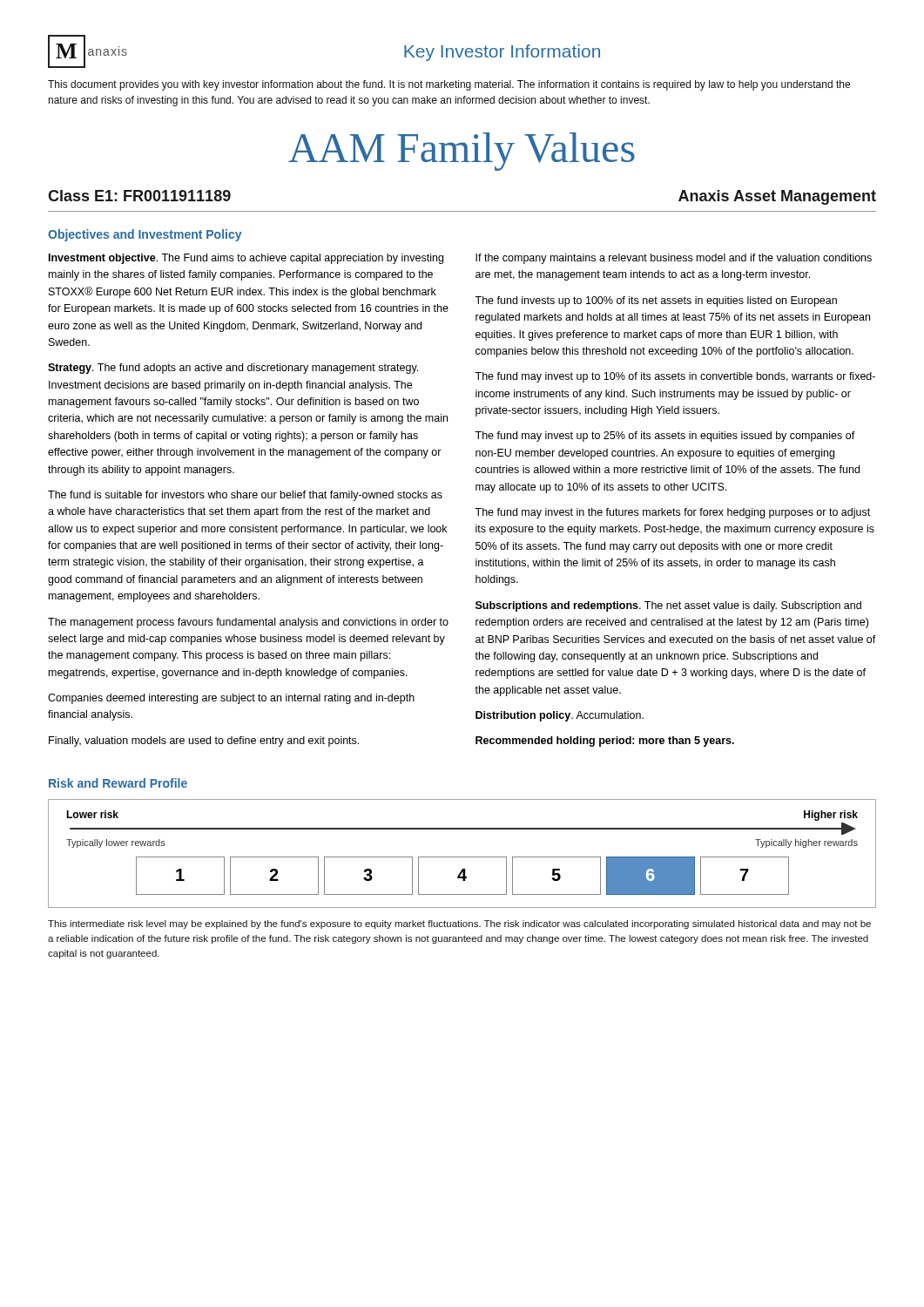Find the passage starting "This document provides you with key"
Image resolution: width=924 pixels, height=1307 pixels.
coord(449,92)
